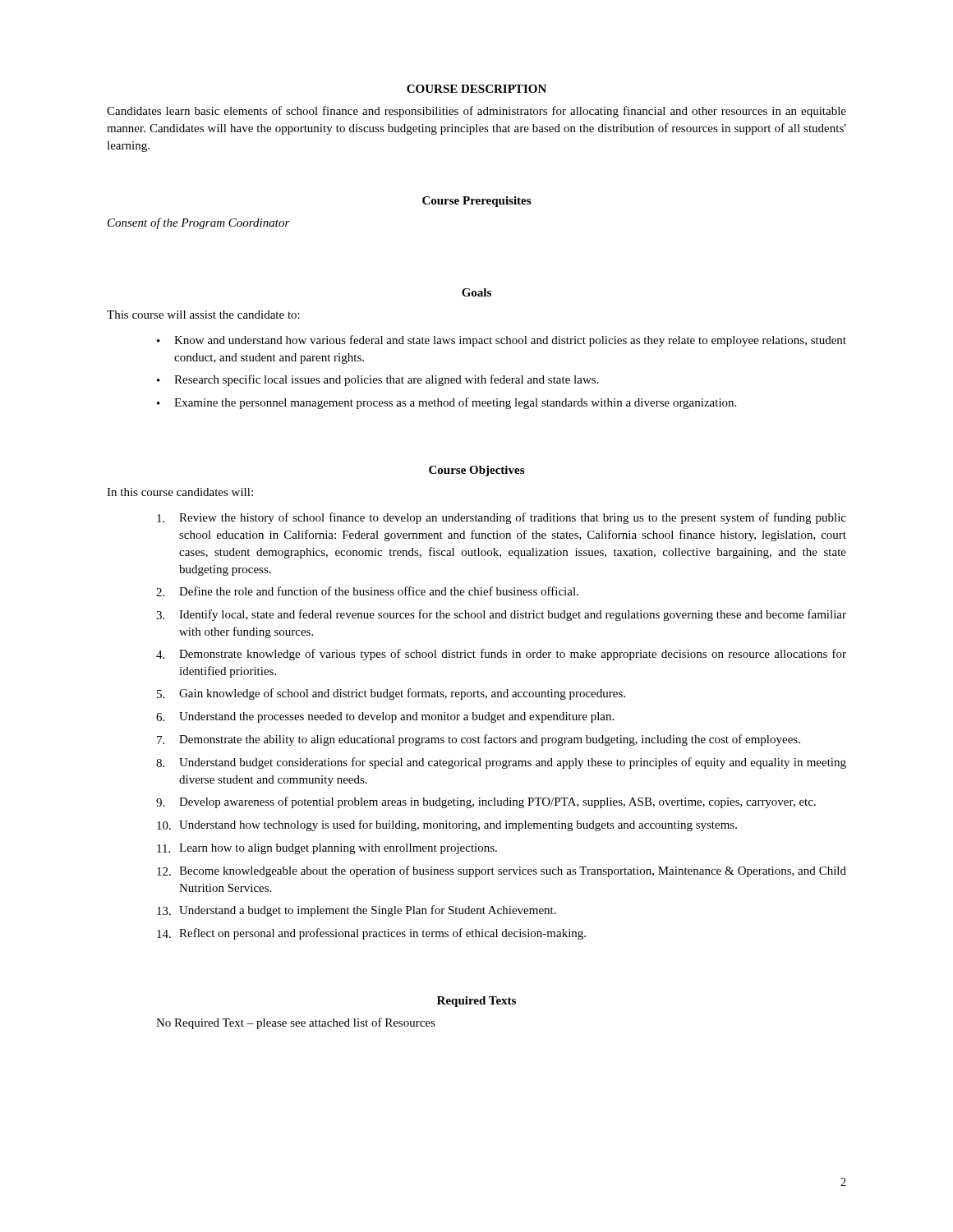Find the block starting "10. Understand how technology is used for building,"

[x=501, y=825]
